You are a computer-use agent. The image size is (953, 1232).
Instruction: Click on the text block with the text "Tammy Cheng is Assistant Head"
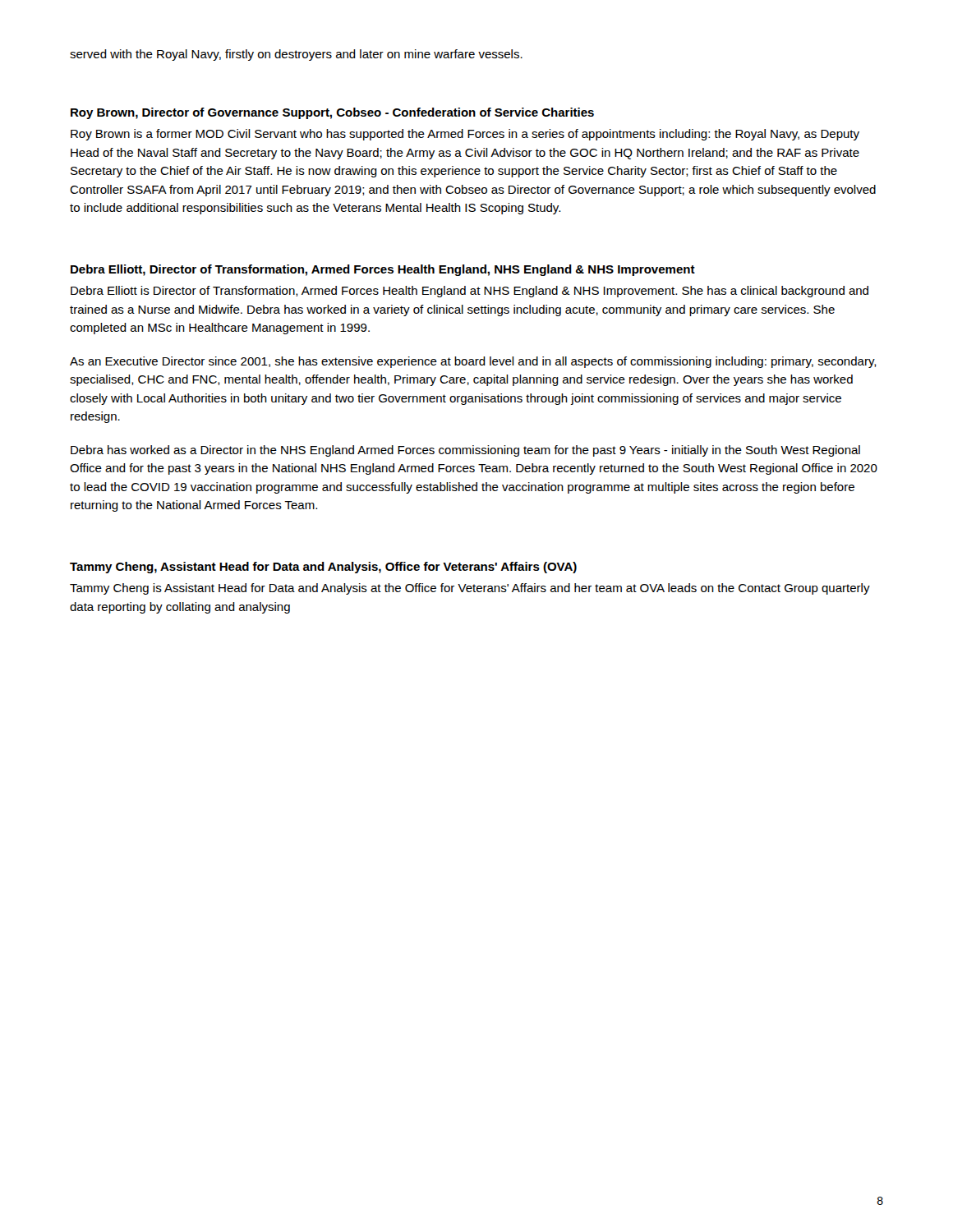pyautogui.click(x=476, y=598)
